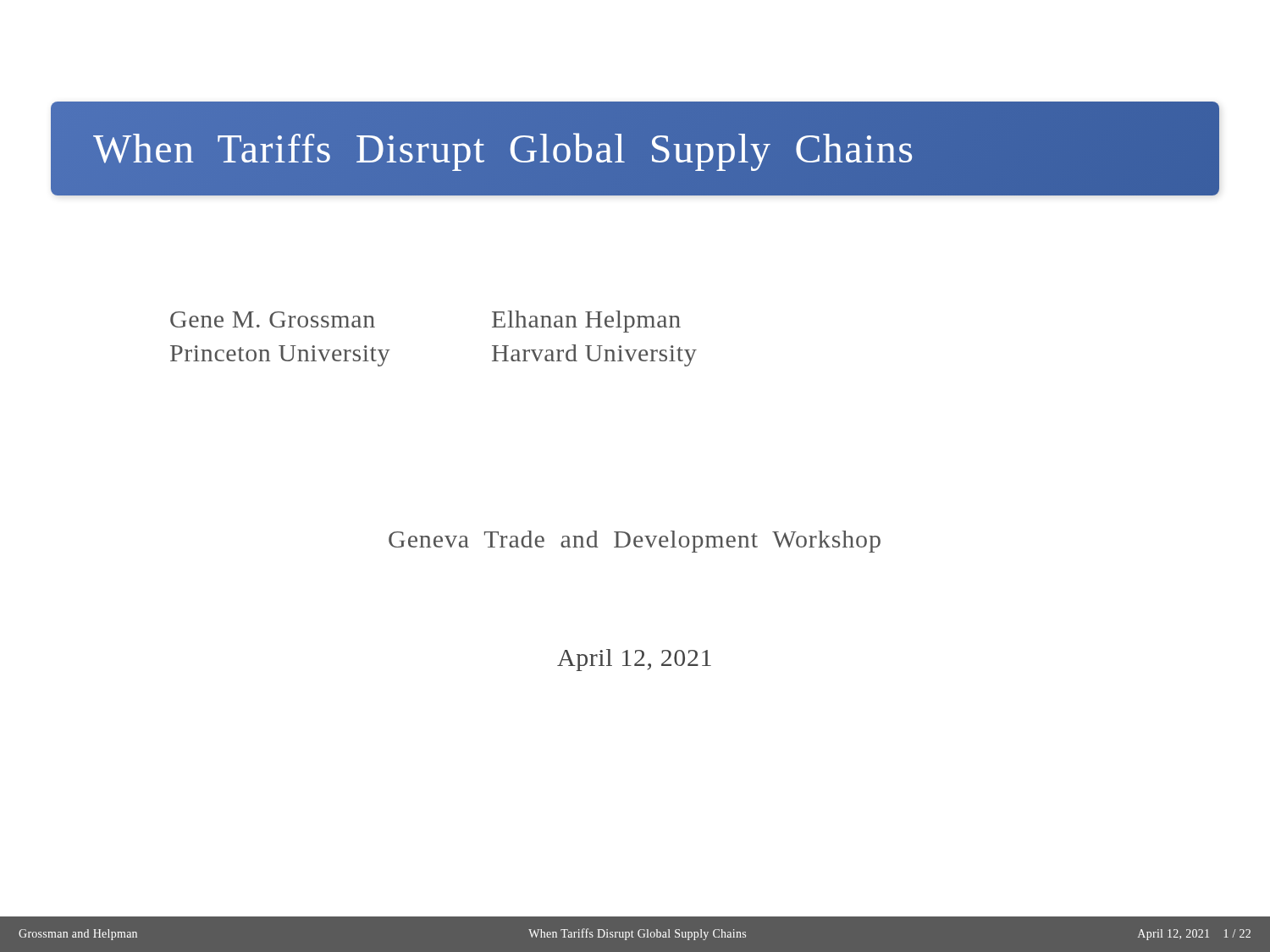1270x952 pixels.
Task: Point to "April 12, 2021"
Action: coord(635,657)
